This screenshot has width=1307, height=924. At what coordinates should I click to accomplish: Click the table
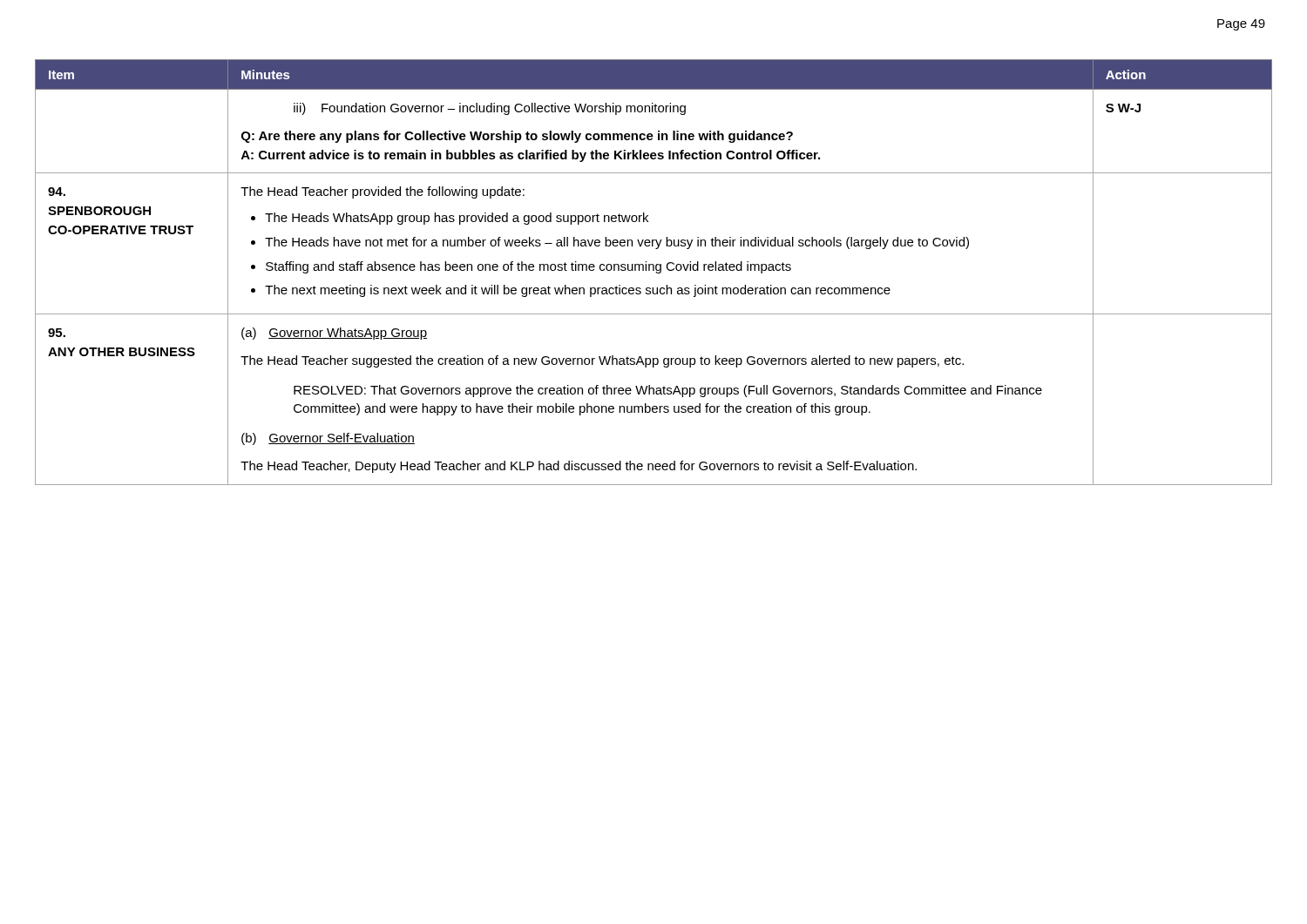coord(654,272)
